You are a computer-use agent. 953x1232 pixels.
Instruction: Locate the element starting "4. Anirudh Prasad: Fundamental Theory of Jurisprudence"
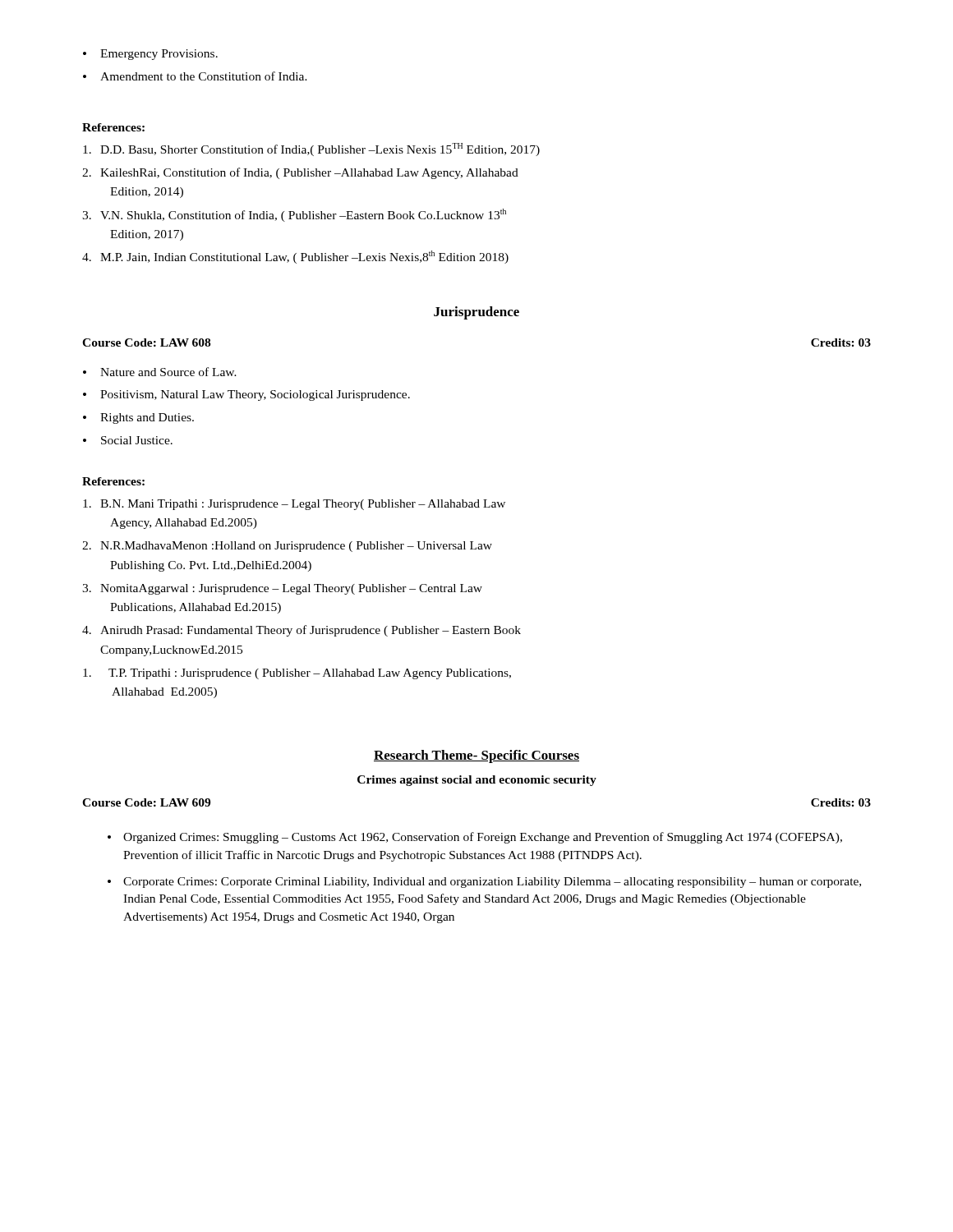coord(476,639)
